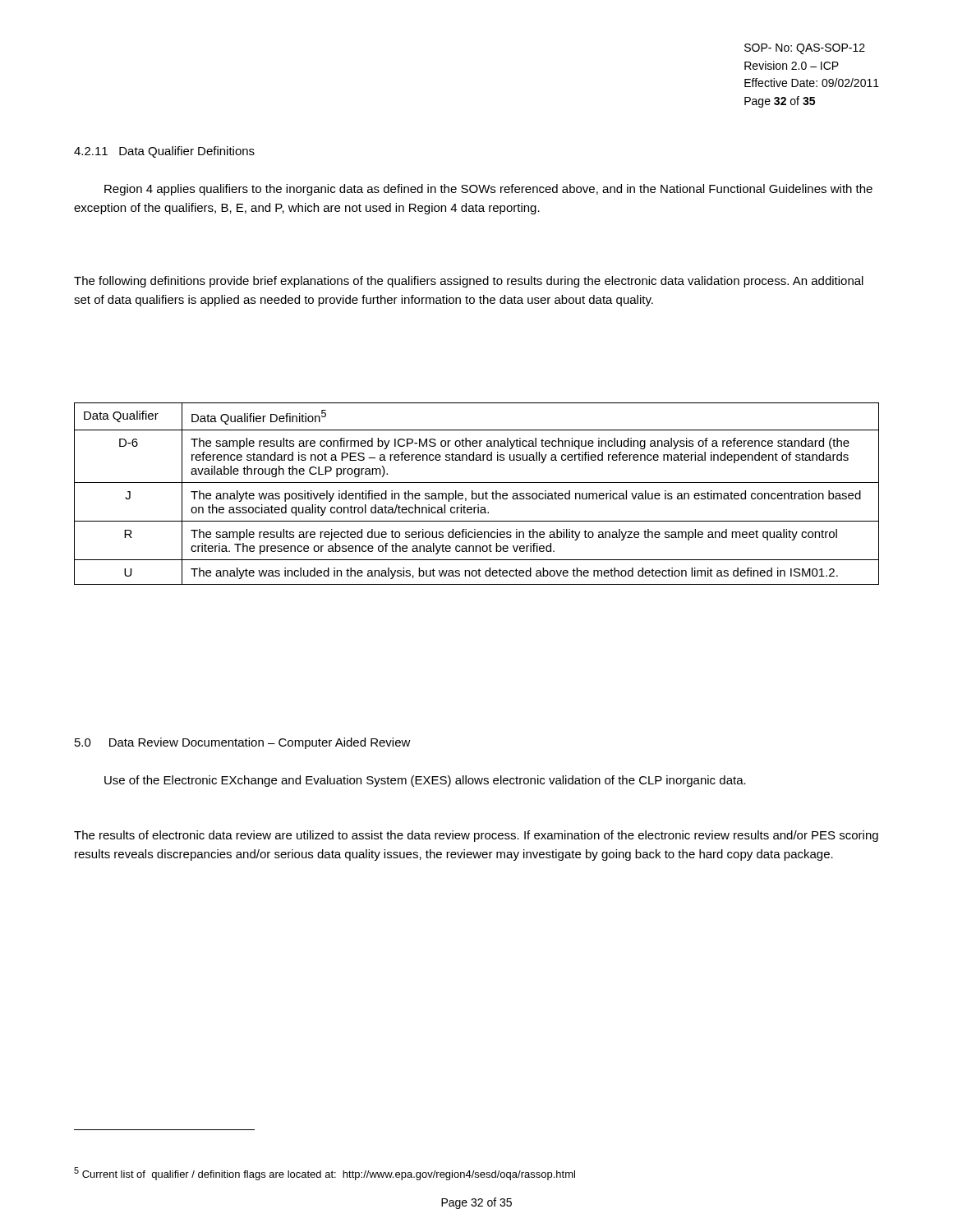Locate the element starting "4.2.11 Data Qualifier Definitions"

click(164, 151)
